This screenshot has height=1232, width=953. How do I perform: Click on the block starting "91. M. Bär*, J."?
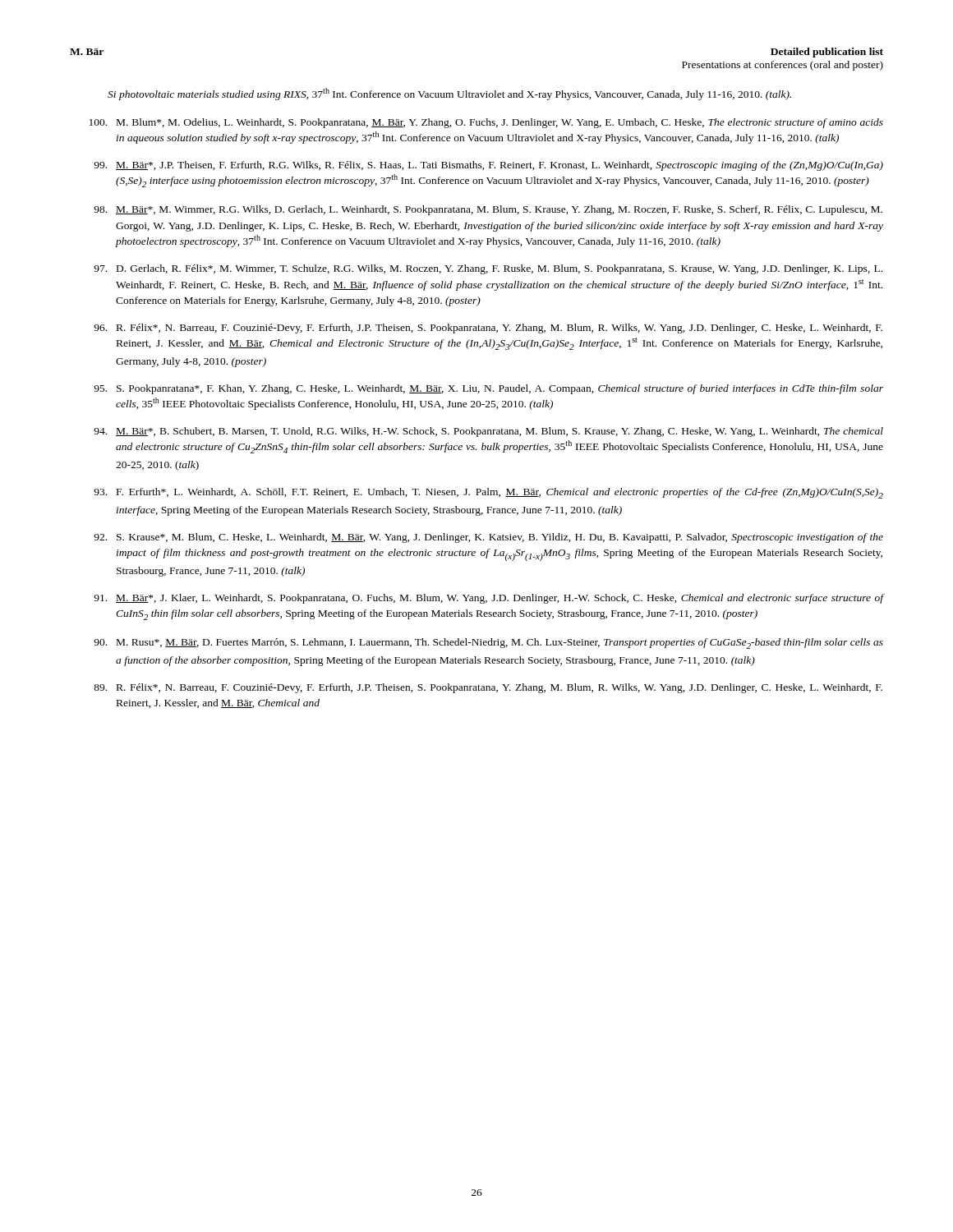[476, 607]
